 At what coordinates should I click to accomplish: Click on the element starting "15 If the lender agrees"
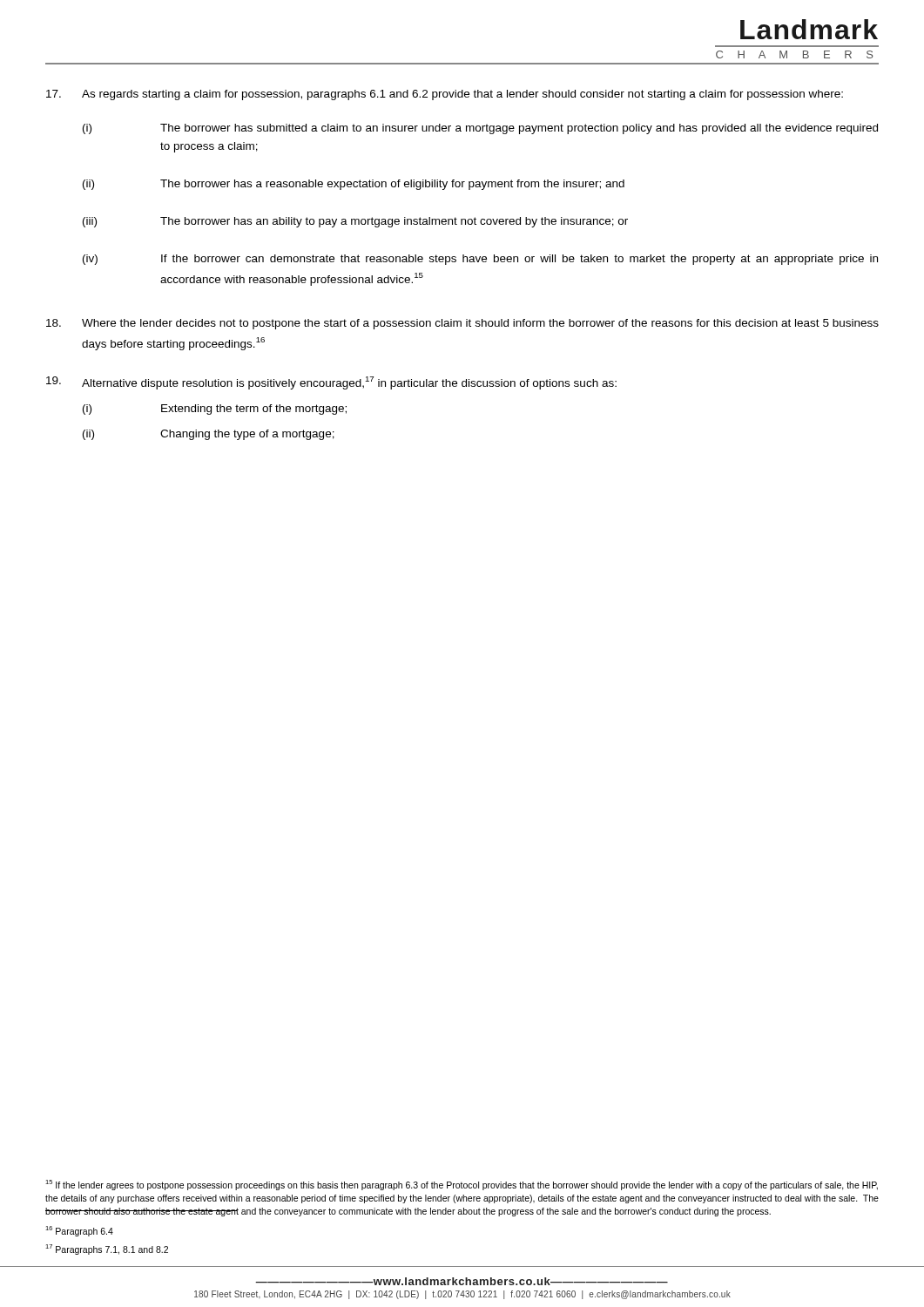pyautogui.click(x=462, y=1198)
